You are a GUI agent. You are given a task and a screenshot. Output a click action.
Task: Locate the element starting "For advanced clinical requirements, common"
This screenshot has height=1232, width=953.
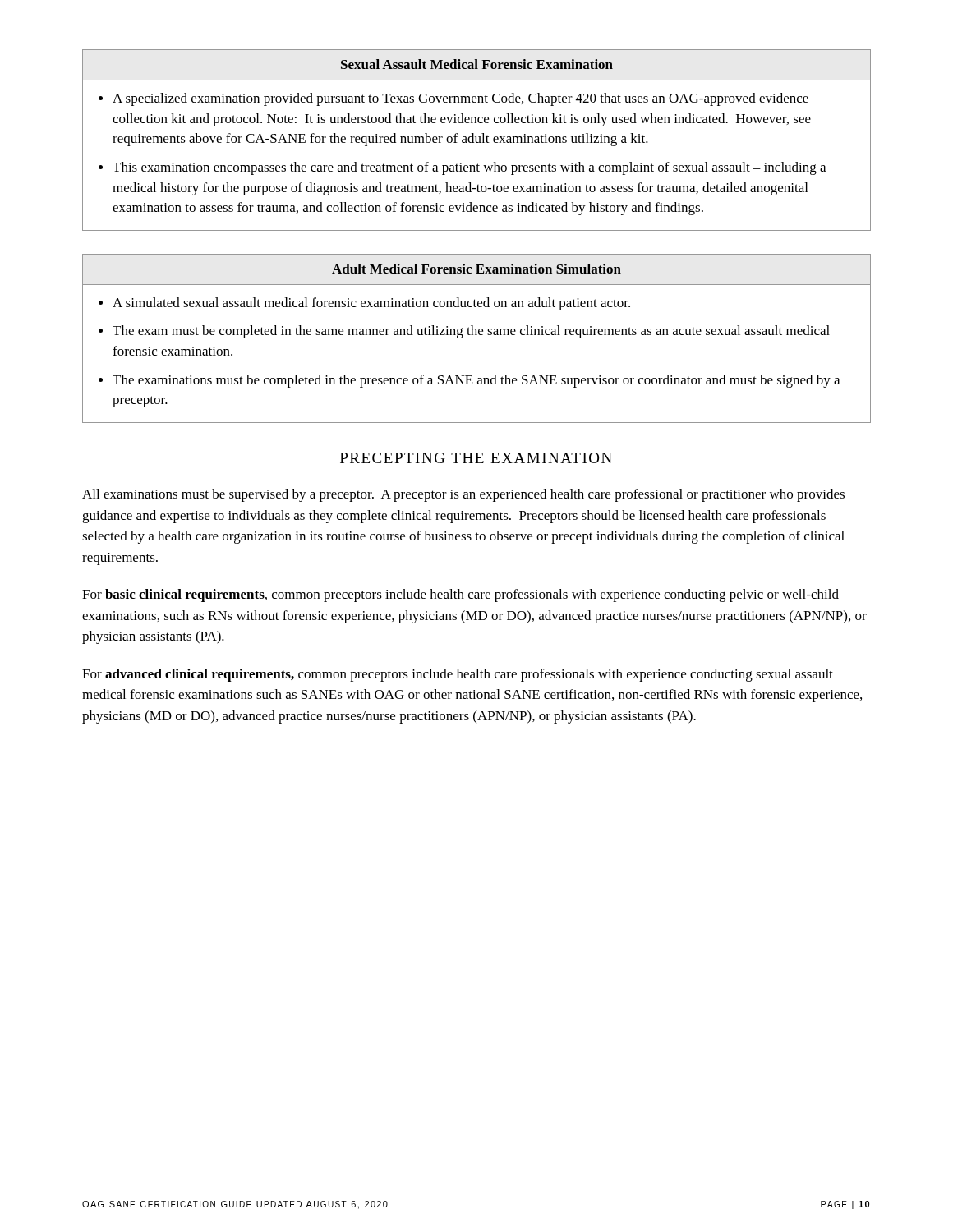tap(472, 694)
